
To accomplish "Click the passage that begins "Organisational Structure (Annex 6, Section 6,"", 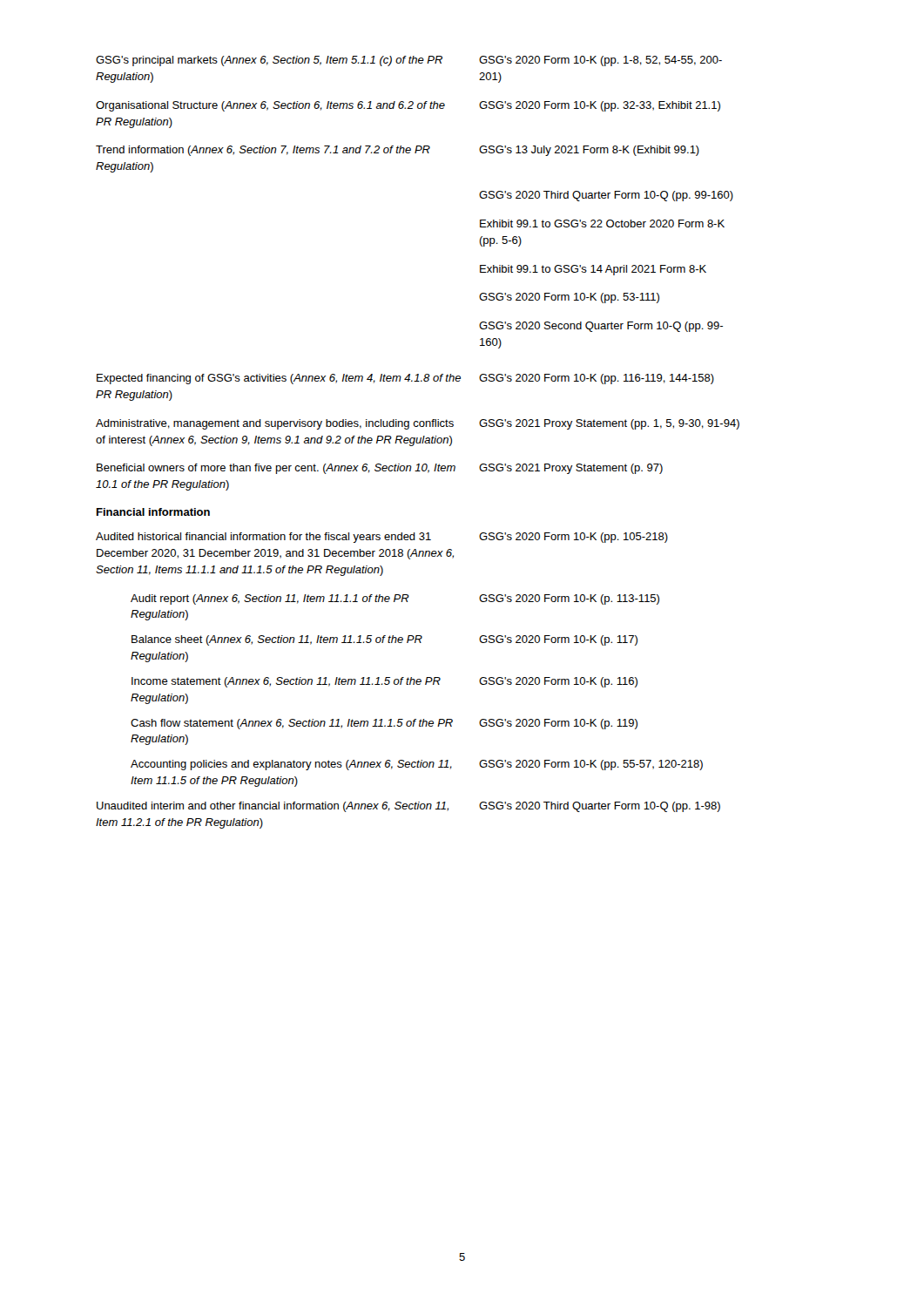I will pos(418,114).
